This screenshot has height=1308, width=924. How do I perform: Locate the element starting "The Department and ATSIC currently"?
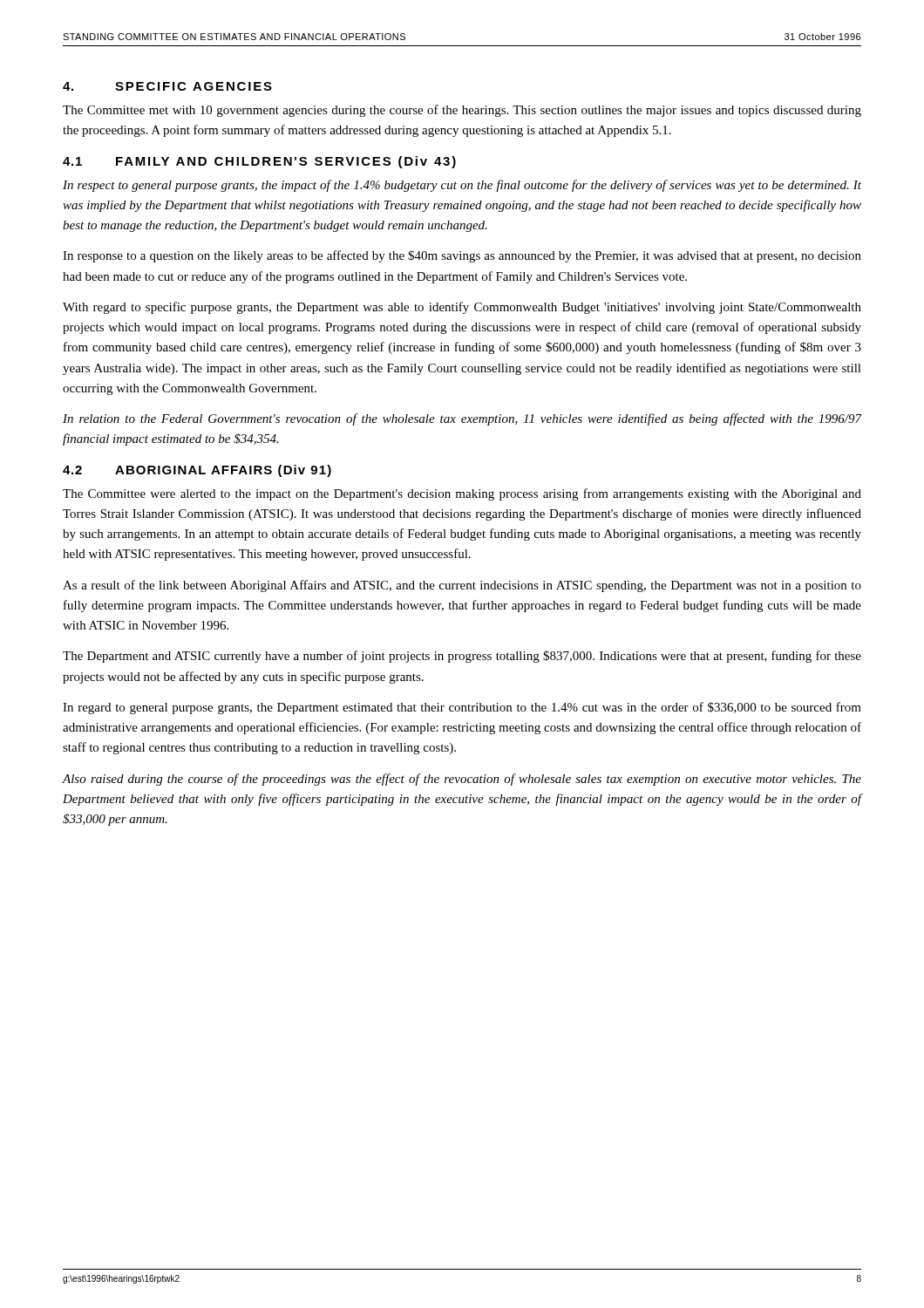462,666
